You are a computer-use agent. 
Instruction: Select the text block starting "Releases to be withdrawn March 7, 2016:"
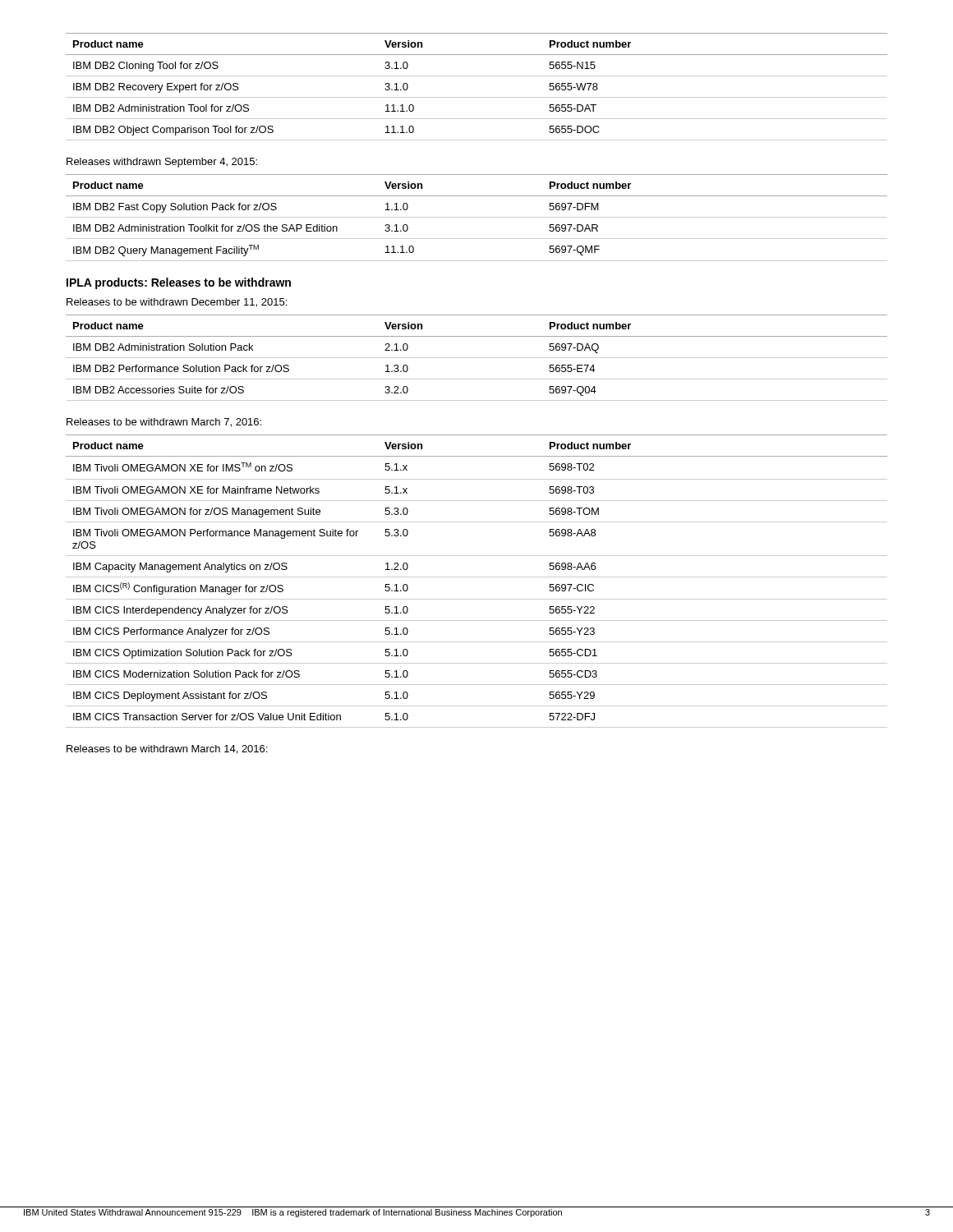164,422
